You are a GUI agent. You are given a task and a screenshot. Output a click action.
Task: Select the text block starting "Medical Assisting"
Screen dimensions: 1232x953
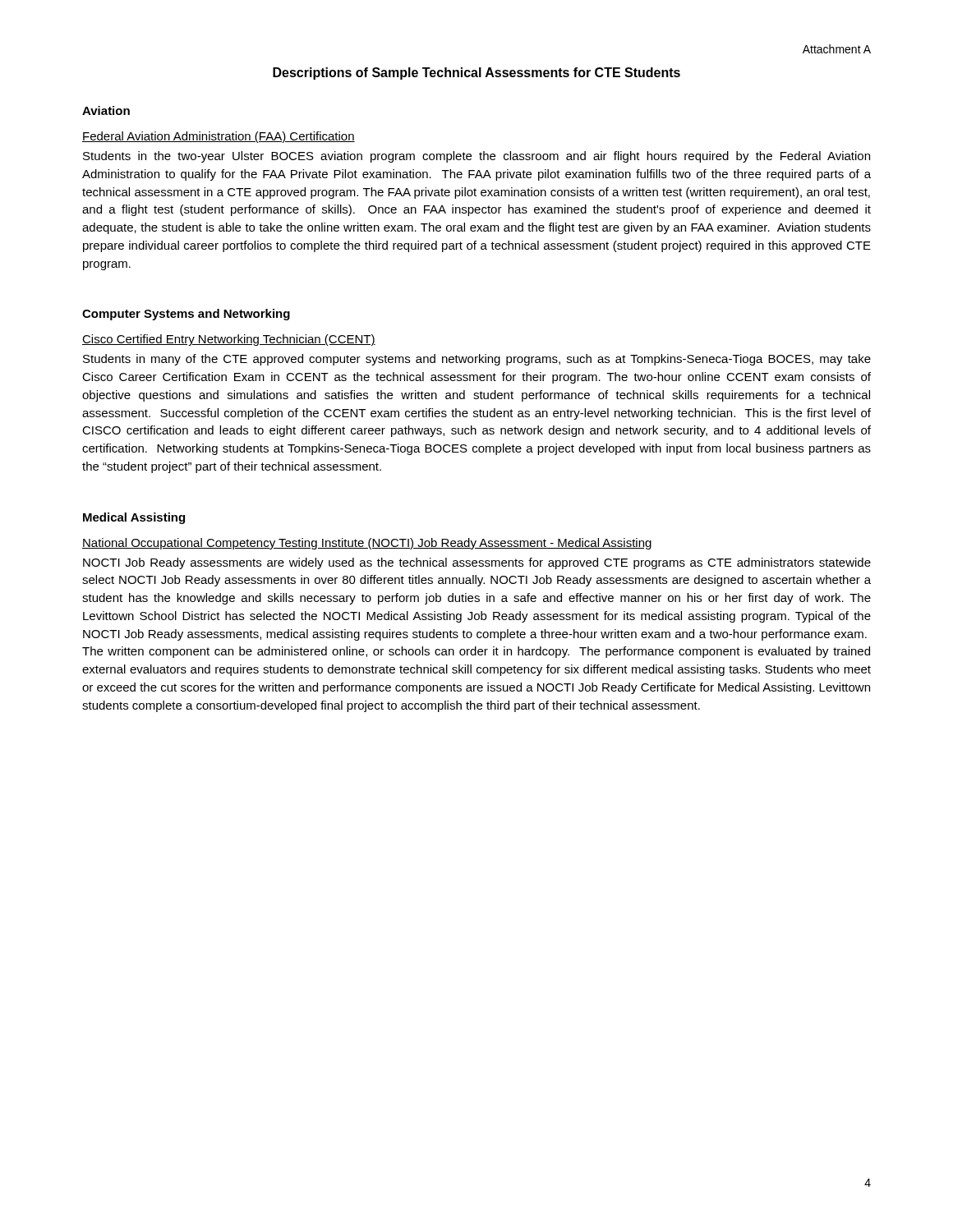point(134,517)
